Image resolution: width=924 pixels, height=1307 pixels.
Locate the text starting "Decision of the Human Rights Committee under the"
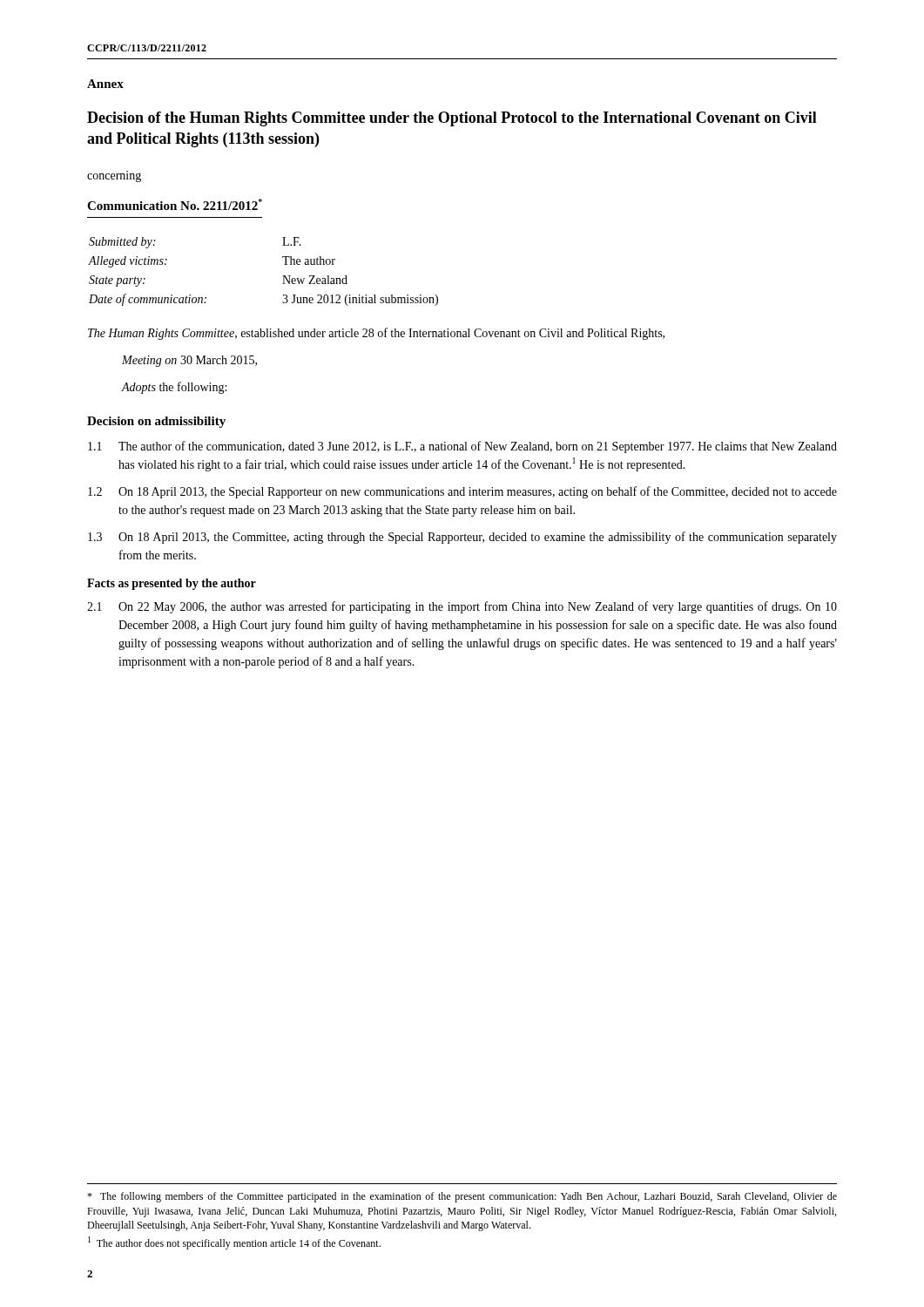[x=452, y=128]
